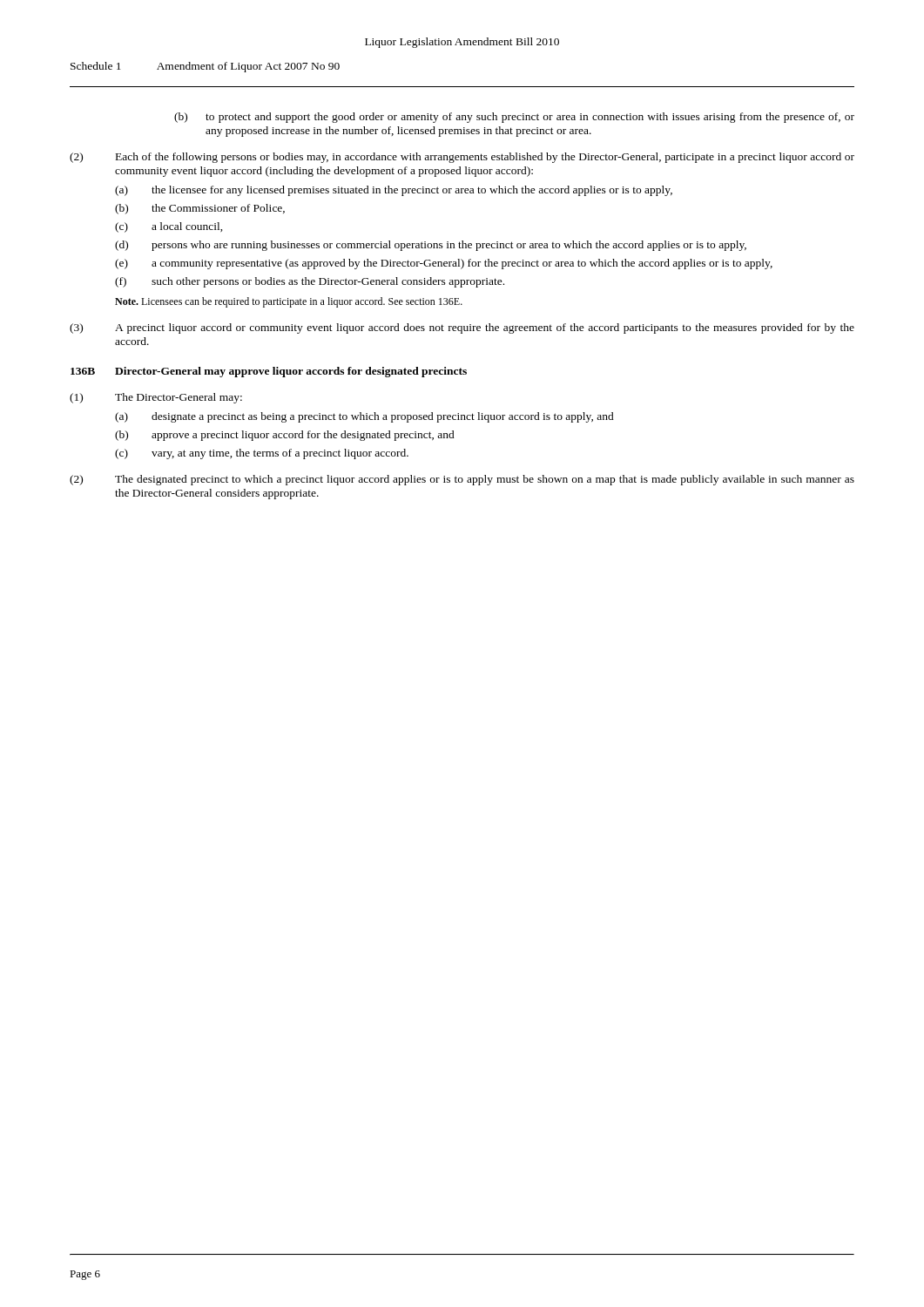This screenshot has height=1307, width=924.
Task: Click on the region starting "(b) the Commissioner"
Action: point(200,209)
